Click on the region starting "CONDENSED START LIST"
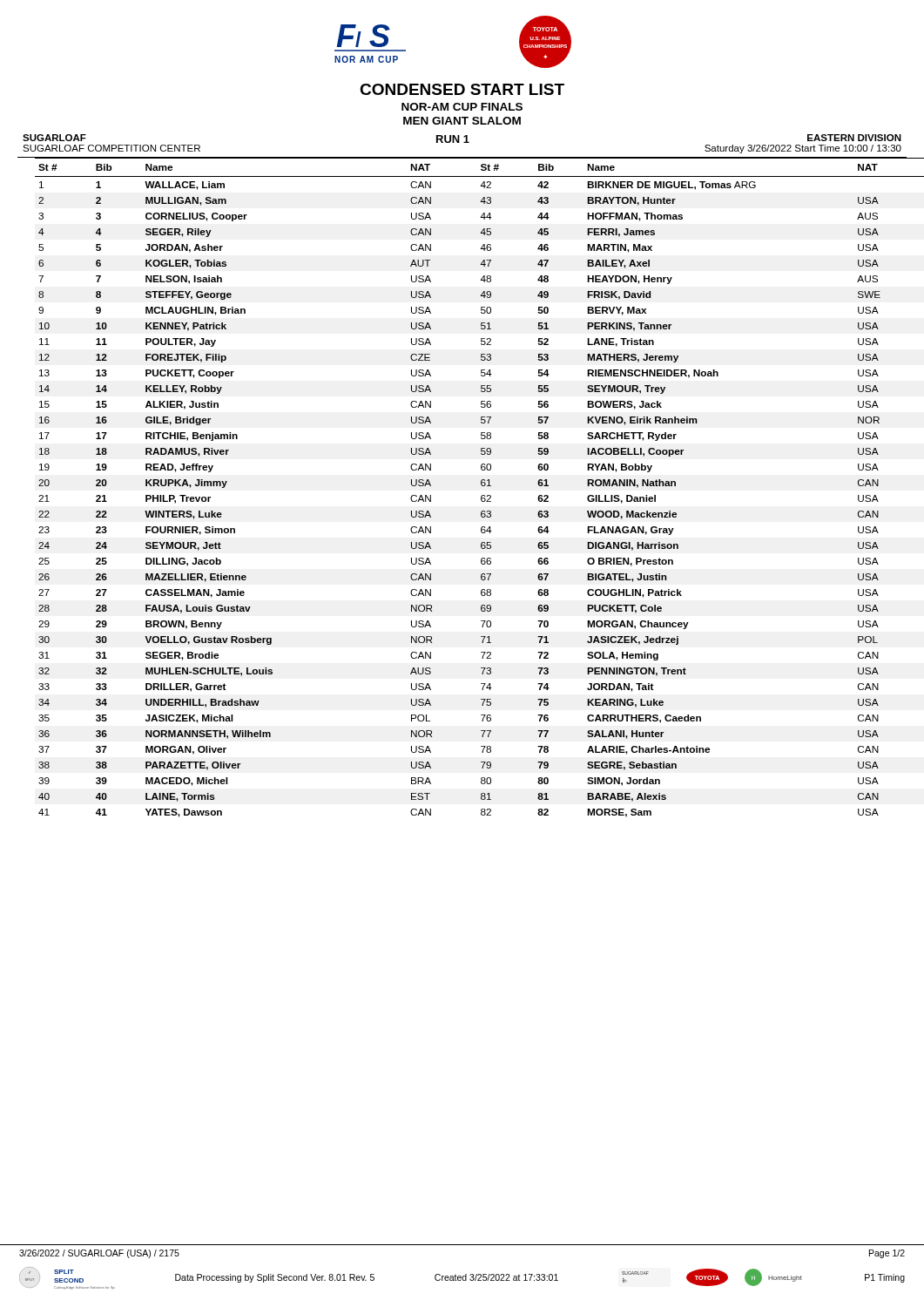924x1307 pixels. (x=462, y=89)
